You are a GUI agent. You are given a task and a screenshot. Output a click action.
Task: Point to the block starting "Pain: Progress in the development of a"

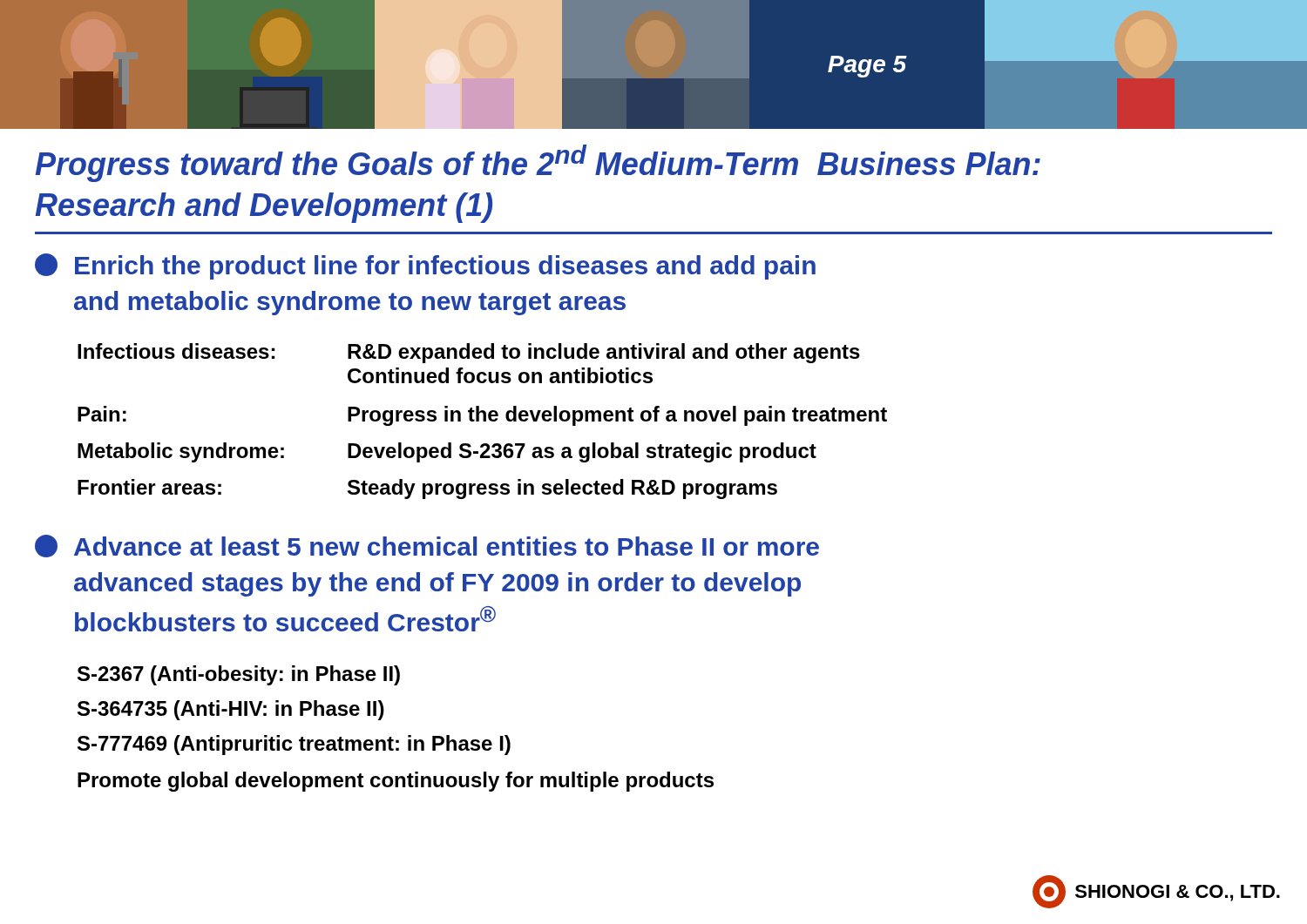tap(674, 415)
